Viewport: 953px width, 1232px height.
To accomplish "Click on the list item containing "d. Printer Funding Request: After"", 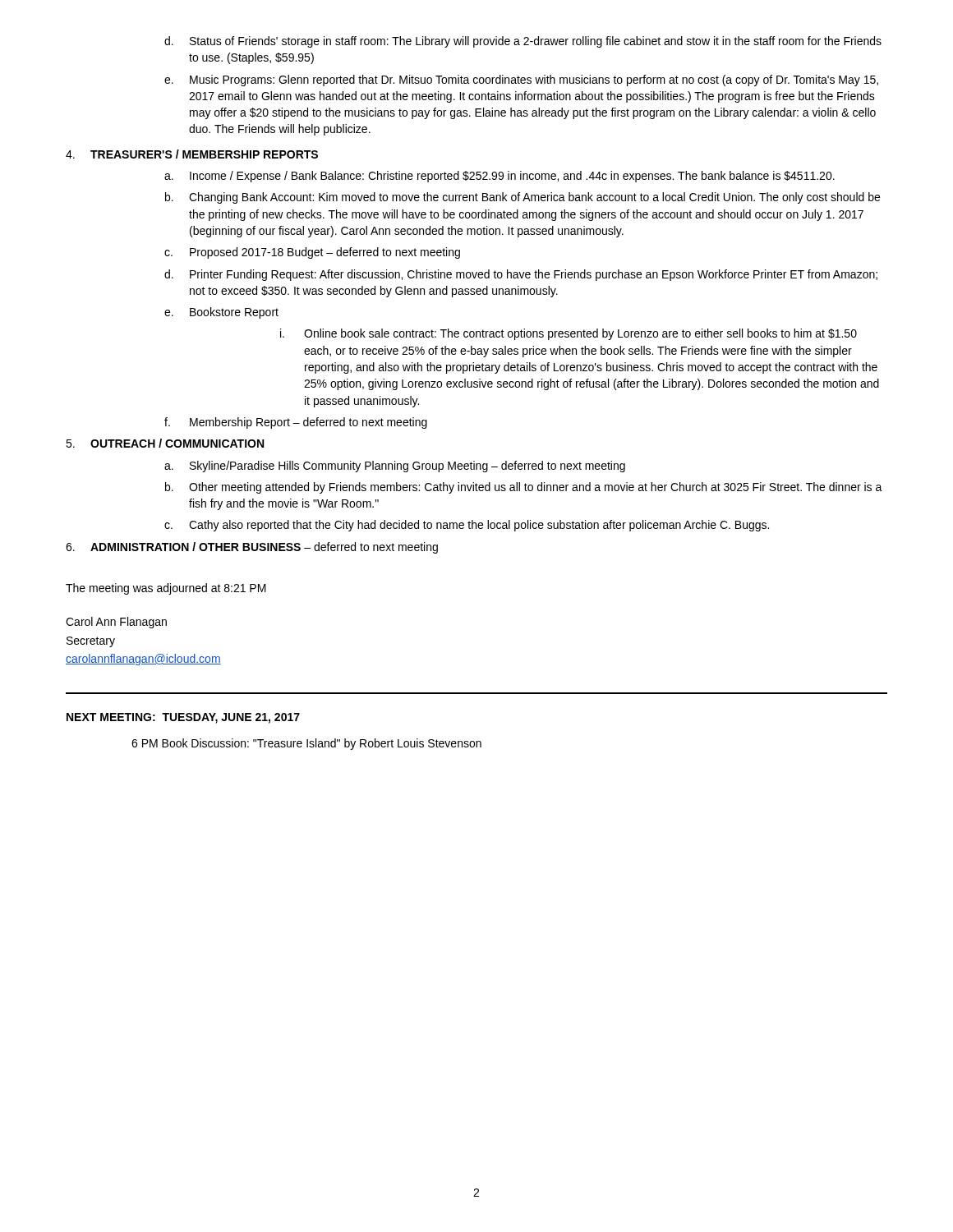I will click(x=526, y=282).
